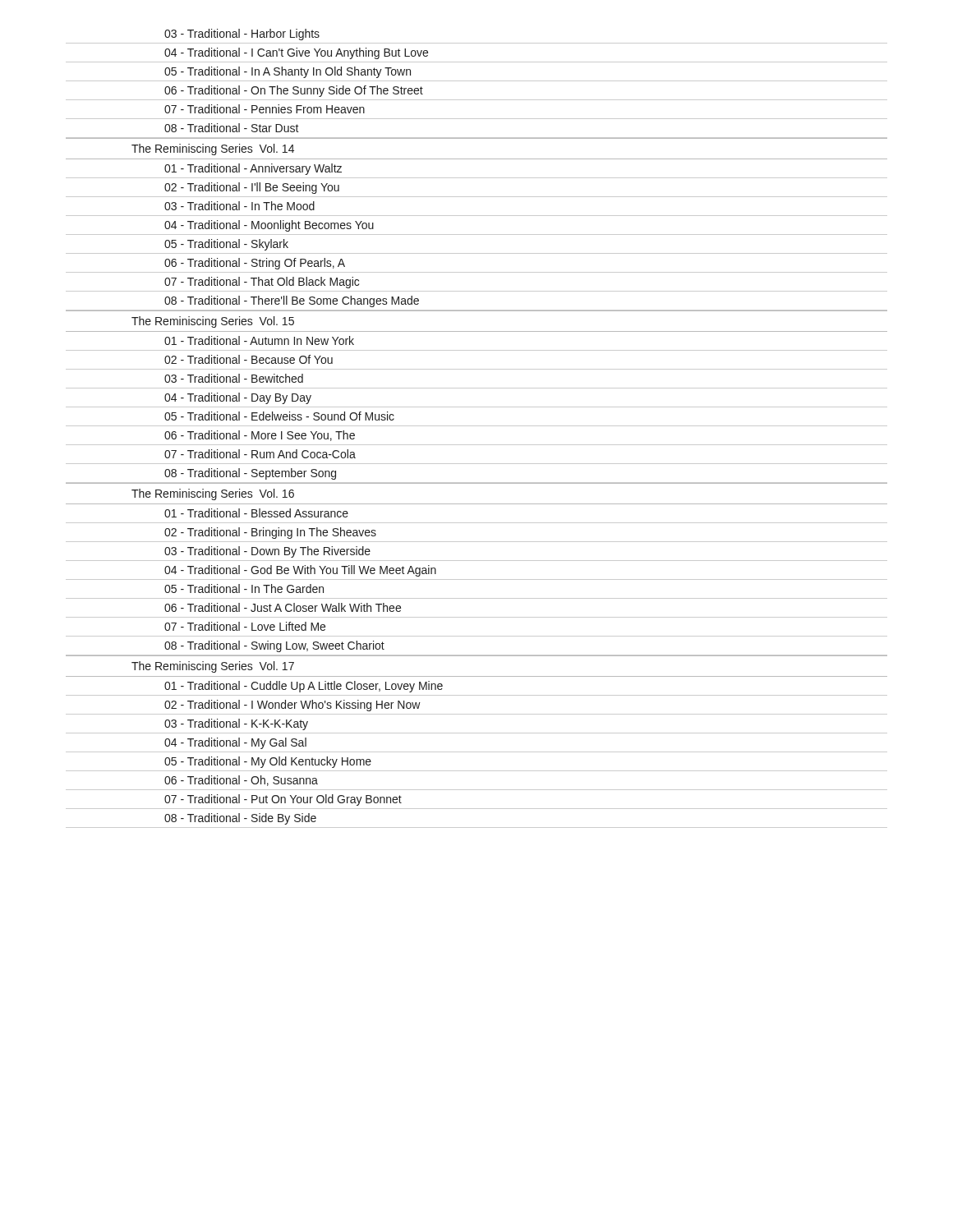953x1232 pixels.
Task: Locate the list item with the text "05 - Traditional - My Old"
Action: (219, 761)
